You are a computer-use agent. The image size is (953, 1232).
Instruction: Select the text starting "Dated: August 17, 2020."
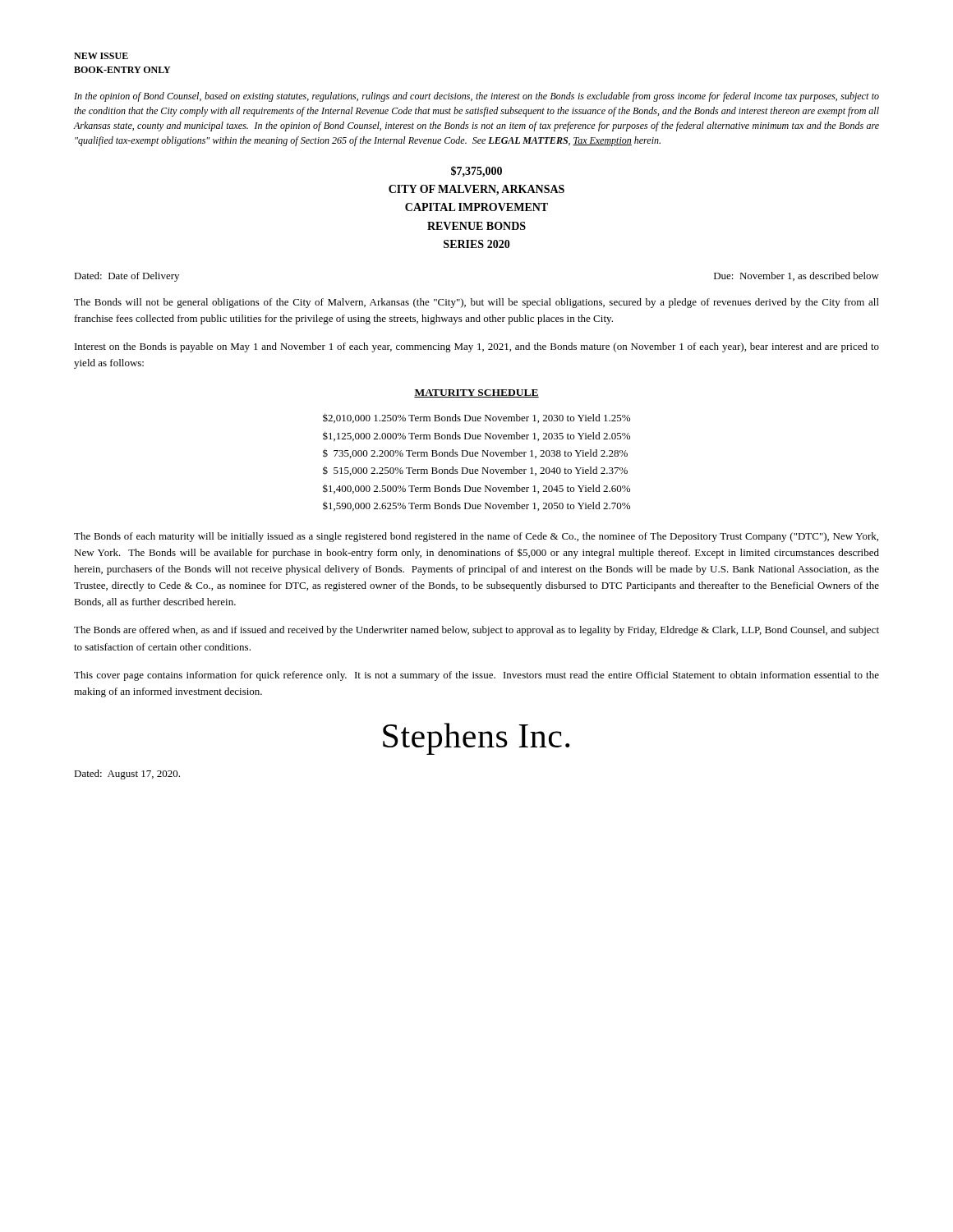point(127,773)
